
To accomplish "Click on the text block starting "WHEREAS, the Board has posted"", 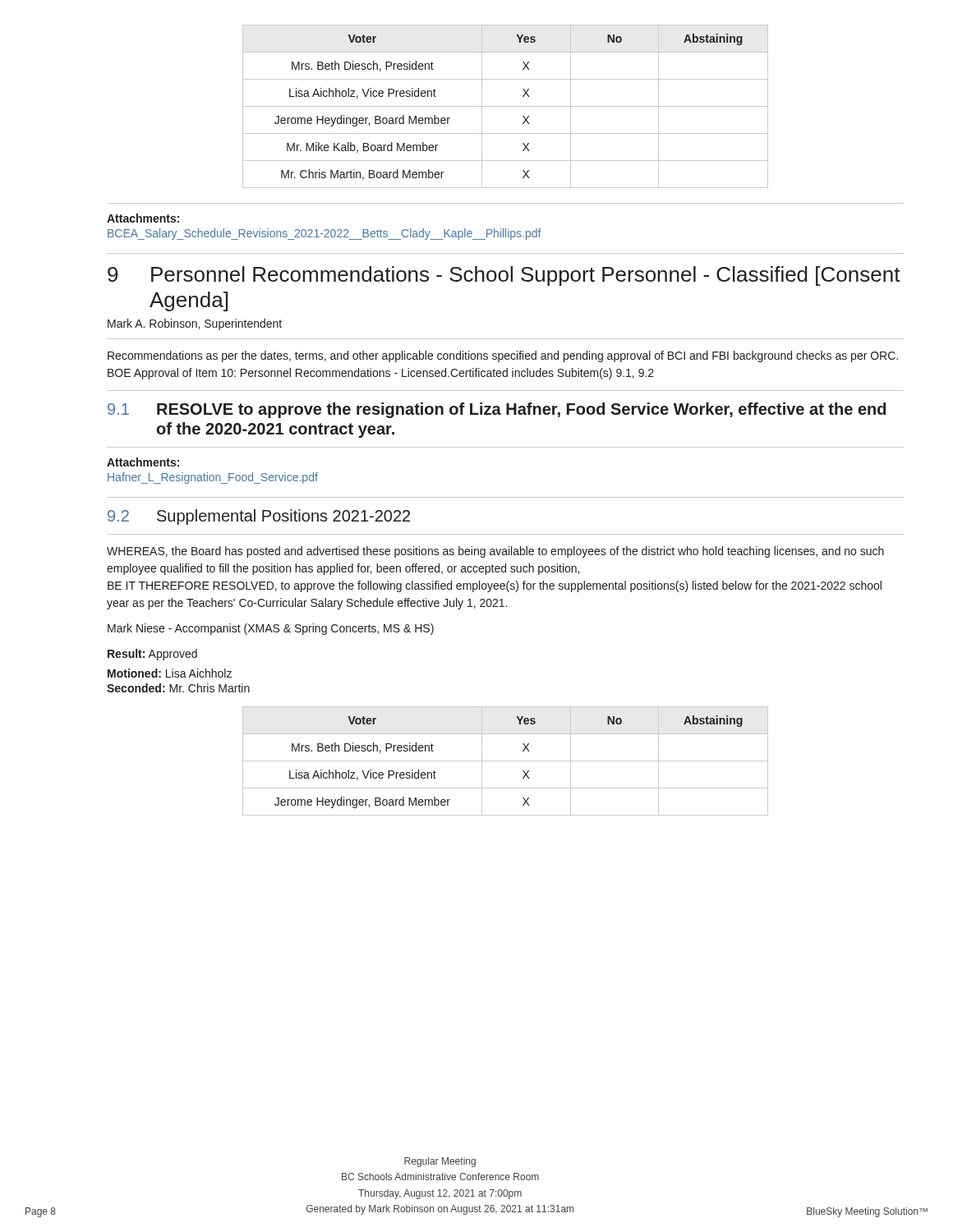I will pyautogui.click(x=496, y=577).
